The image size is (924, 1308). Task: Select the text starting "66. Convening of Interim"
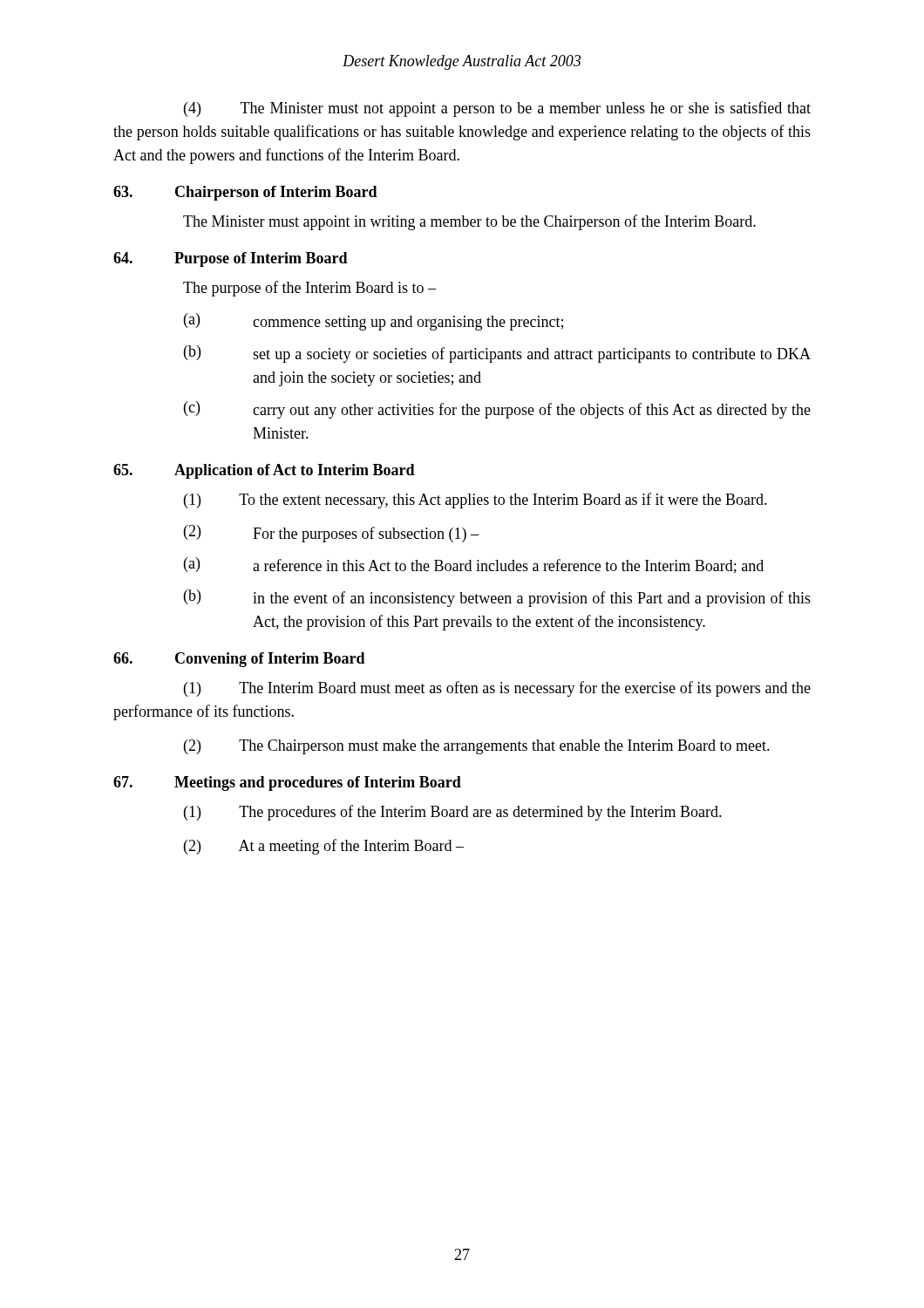click(239, 659)
